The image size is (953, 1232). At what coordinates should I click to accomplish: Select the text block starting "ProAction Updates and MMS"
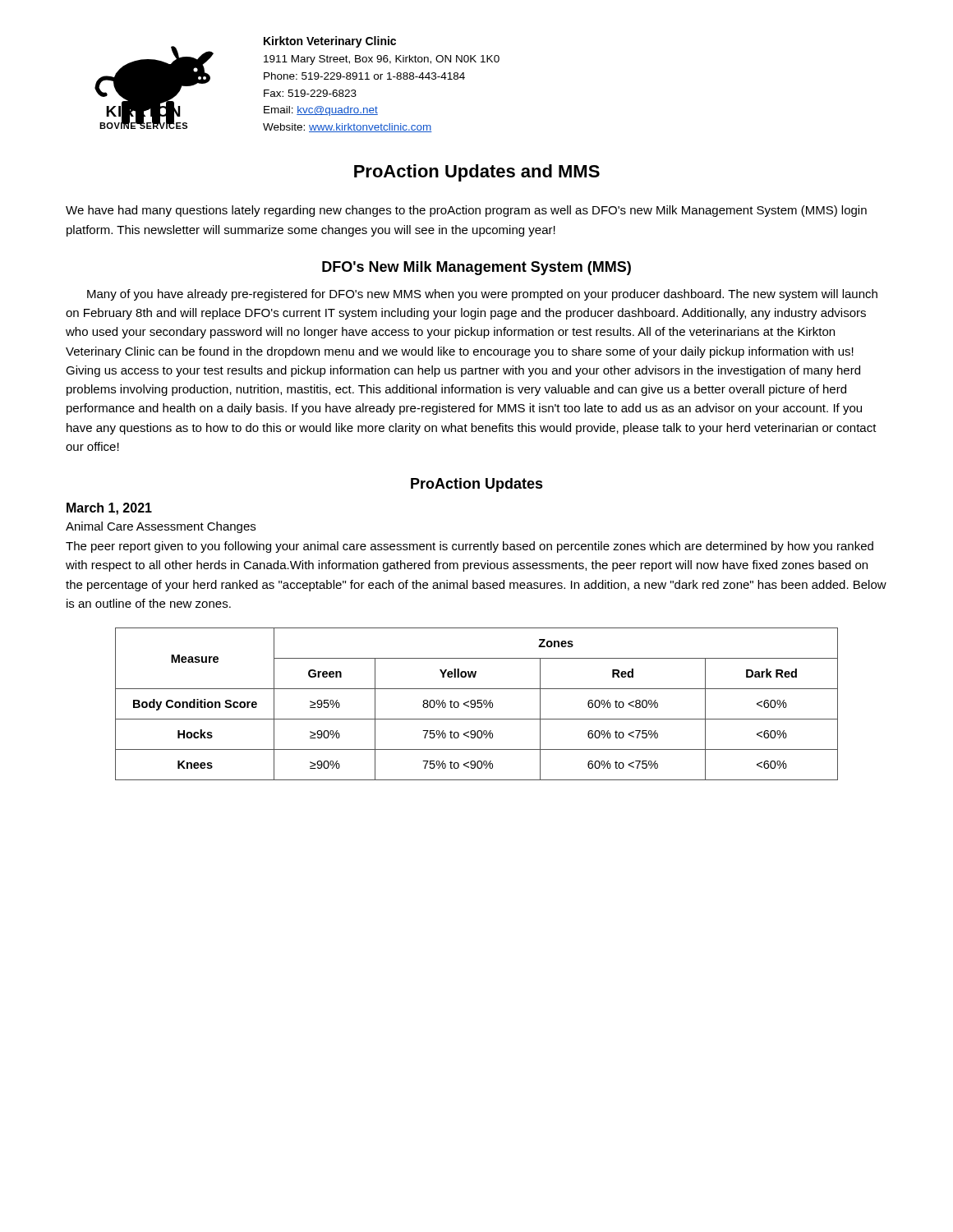pos(476,171)
